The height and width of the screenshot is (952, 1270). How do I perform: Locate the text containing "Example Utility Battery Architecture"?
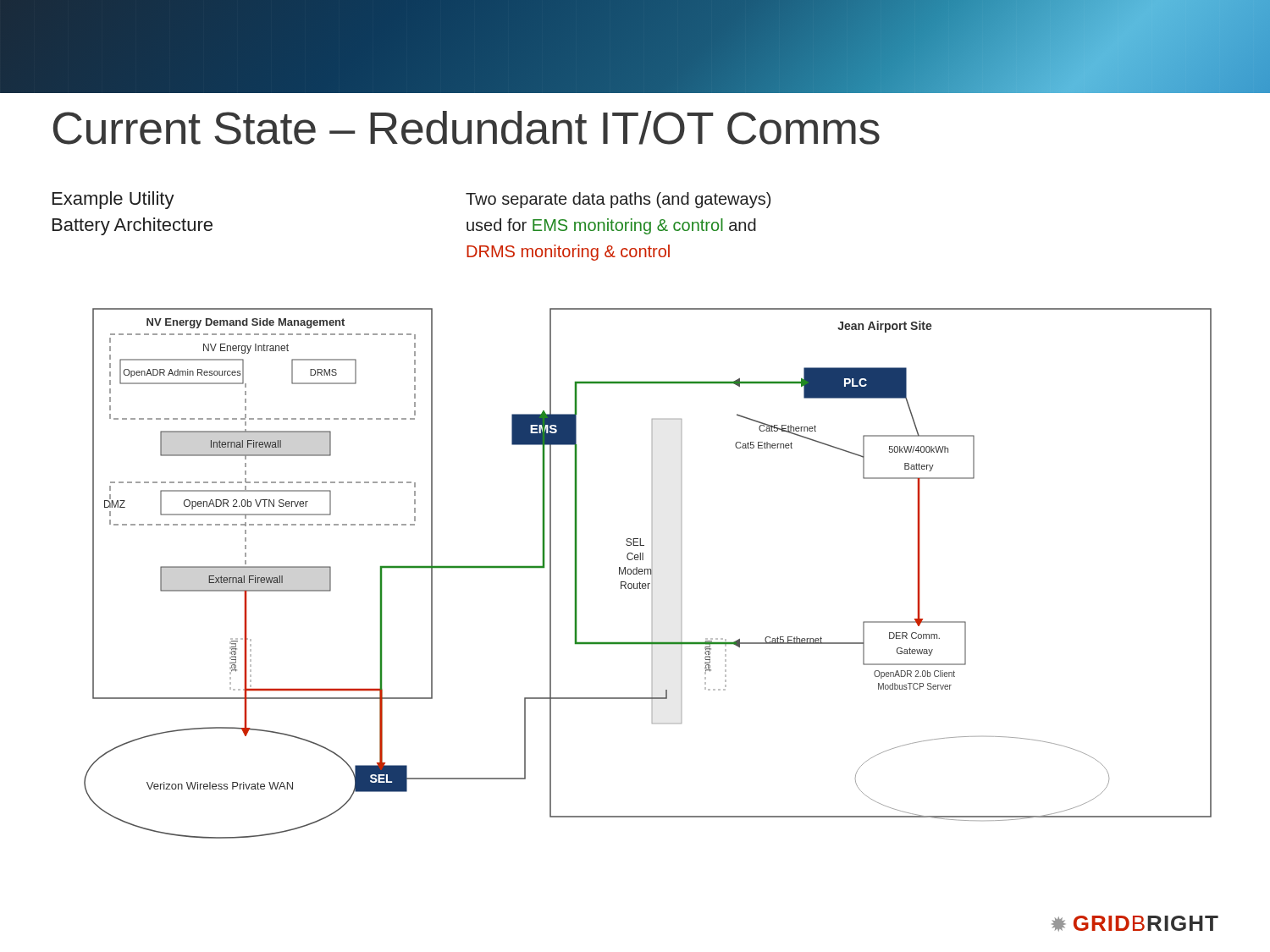tap(132, 211)
